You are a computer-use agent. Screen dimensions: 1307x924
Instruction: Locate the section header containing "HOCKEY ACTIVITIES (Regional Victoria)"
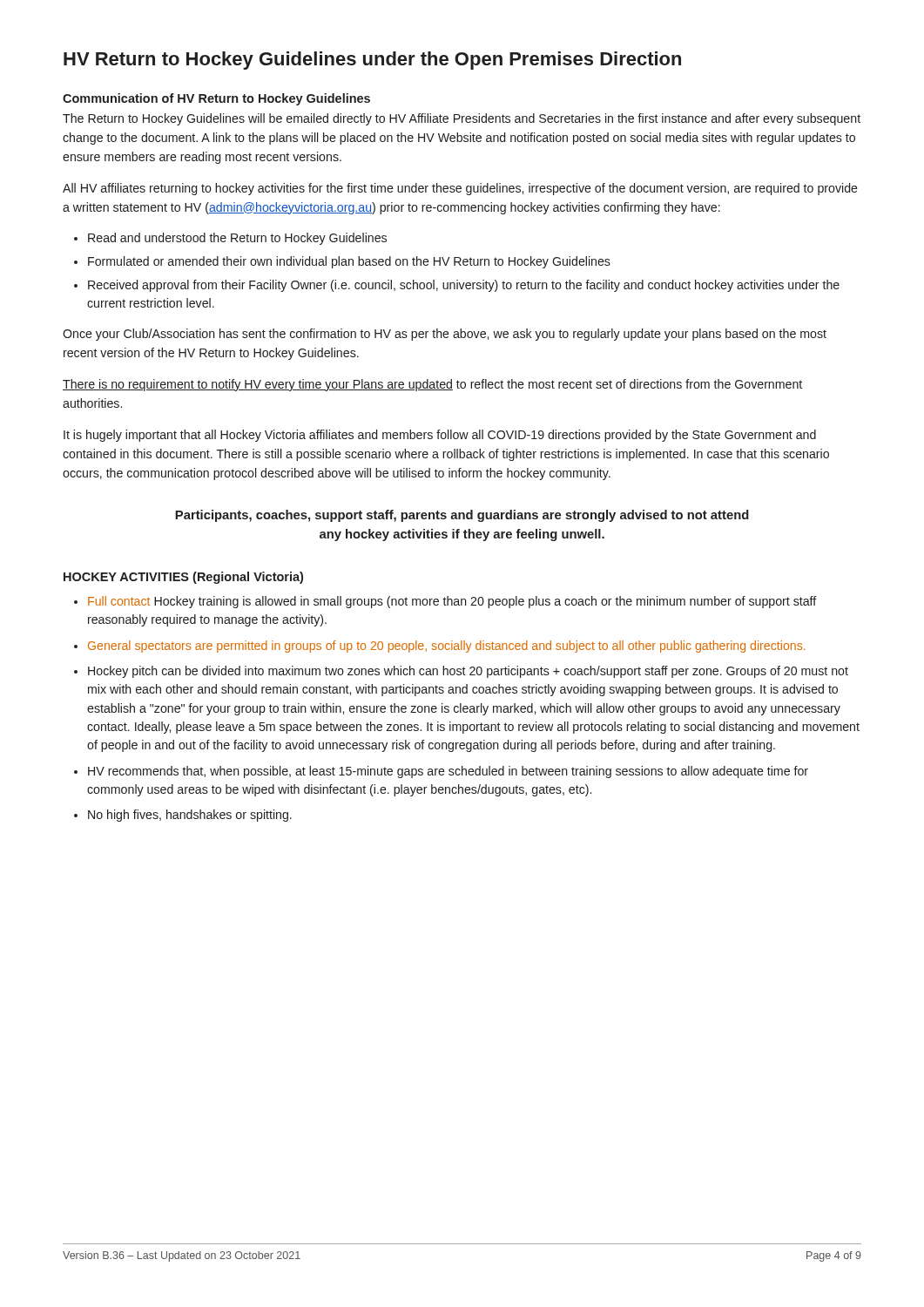pos(183,577)
